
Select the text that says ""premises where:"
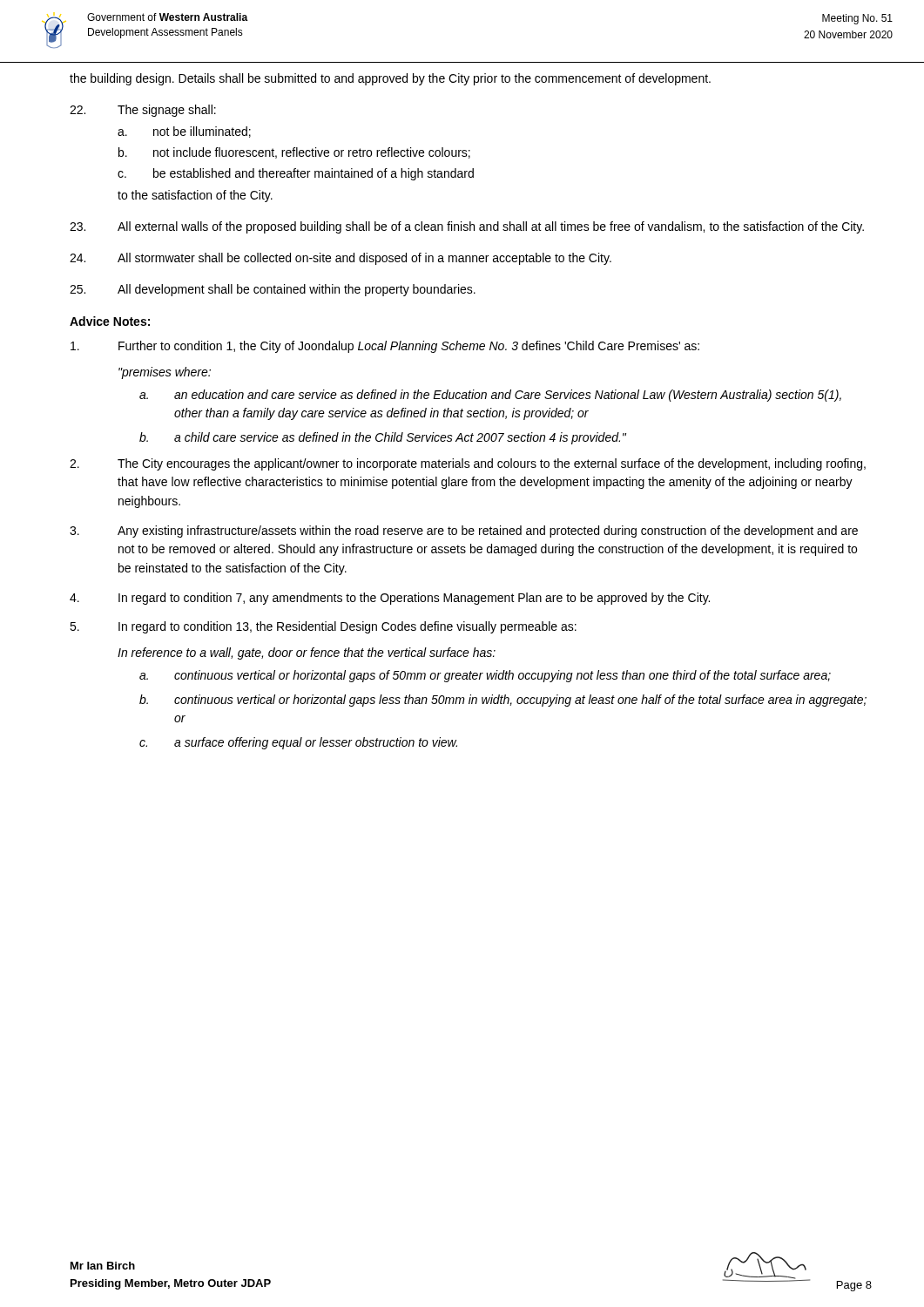coord(164,372)
